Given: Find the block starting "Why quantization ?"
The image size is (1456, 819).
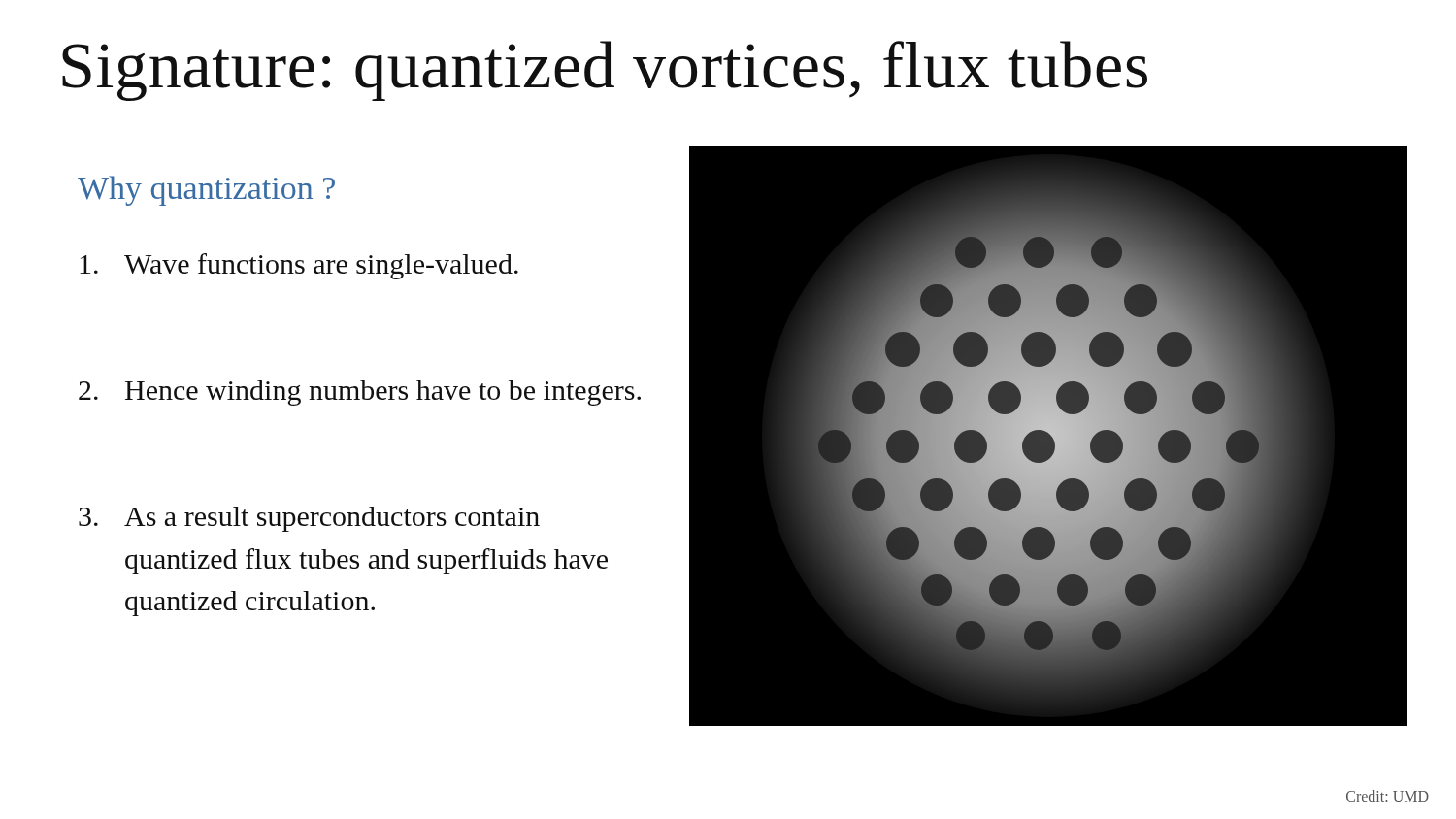Looking at the screenshot, I should tap(207, 188).
